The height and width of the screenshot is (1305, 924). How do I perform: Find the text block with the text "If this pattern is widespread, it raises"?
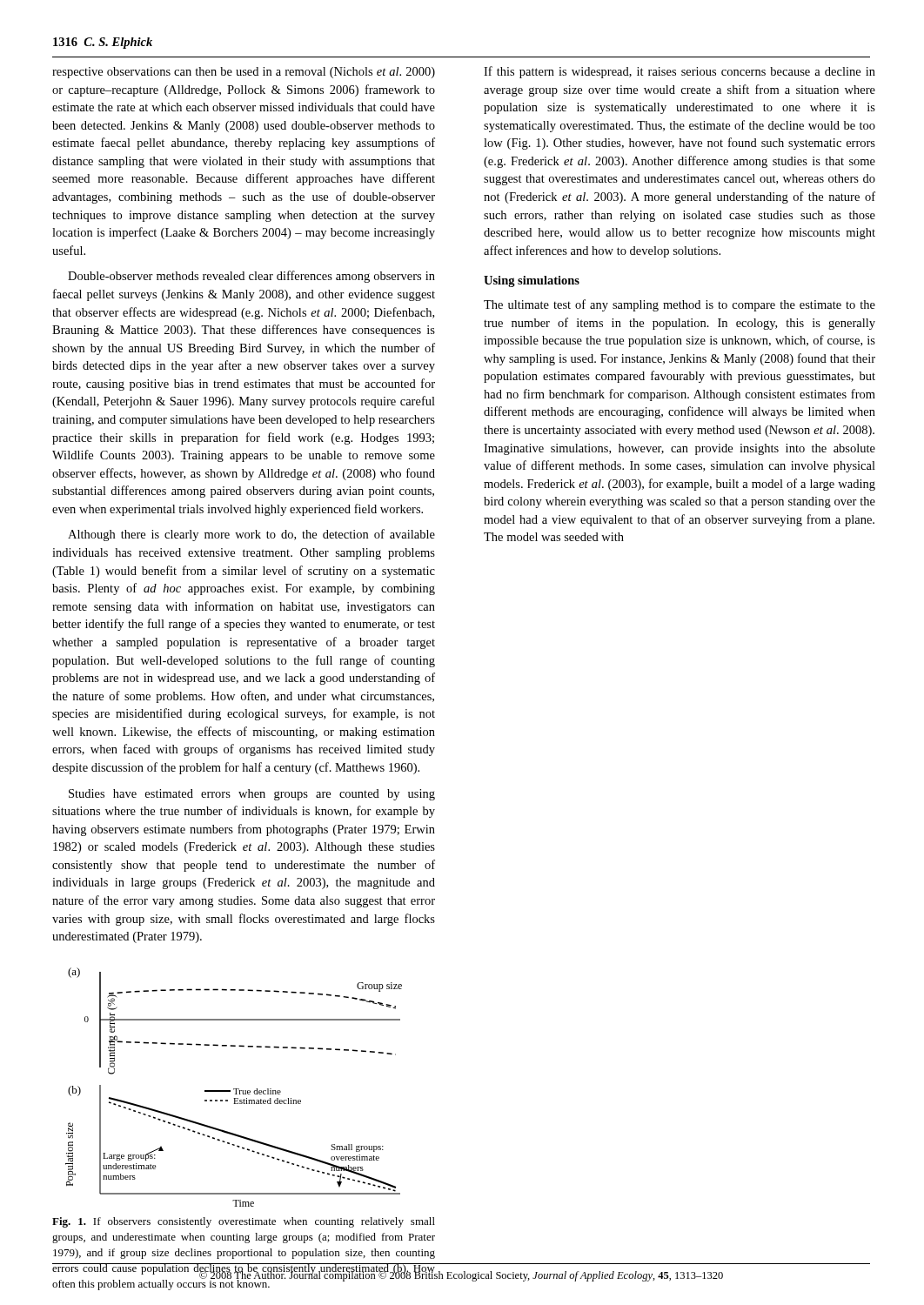click(x=680, y=161)
